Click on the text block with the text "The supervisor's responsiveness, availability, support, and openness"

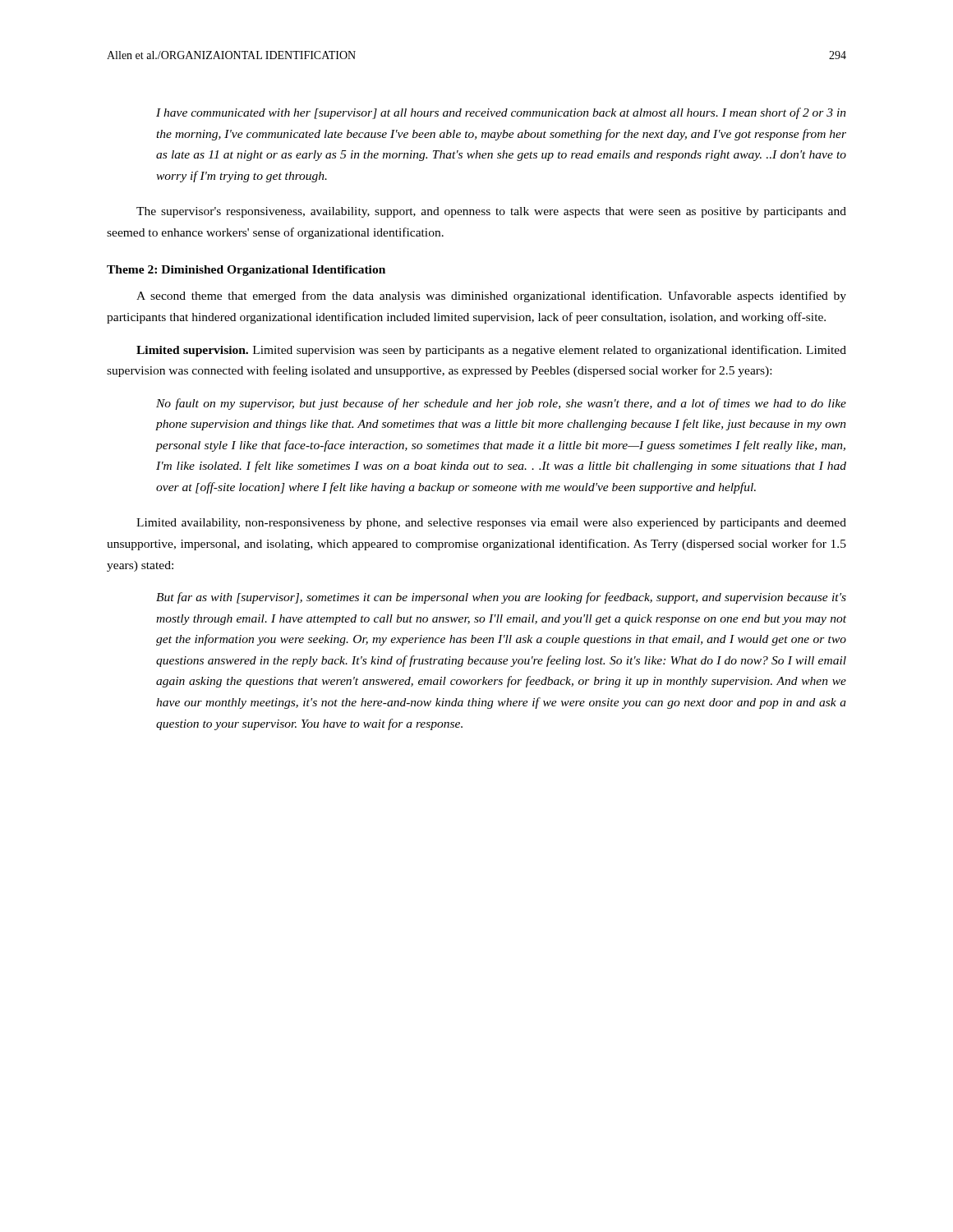476,221
